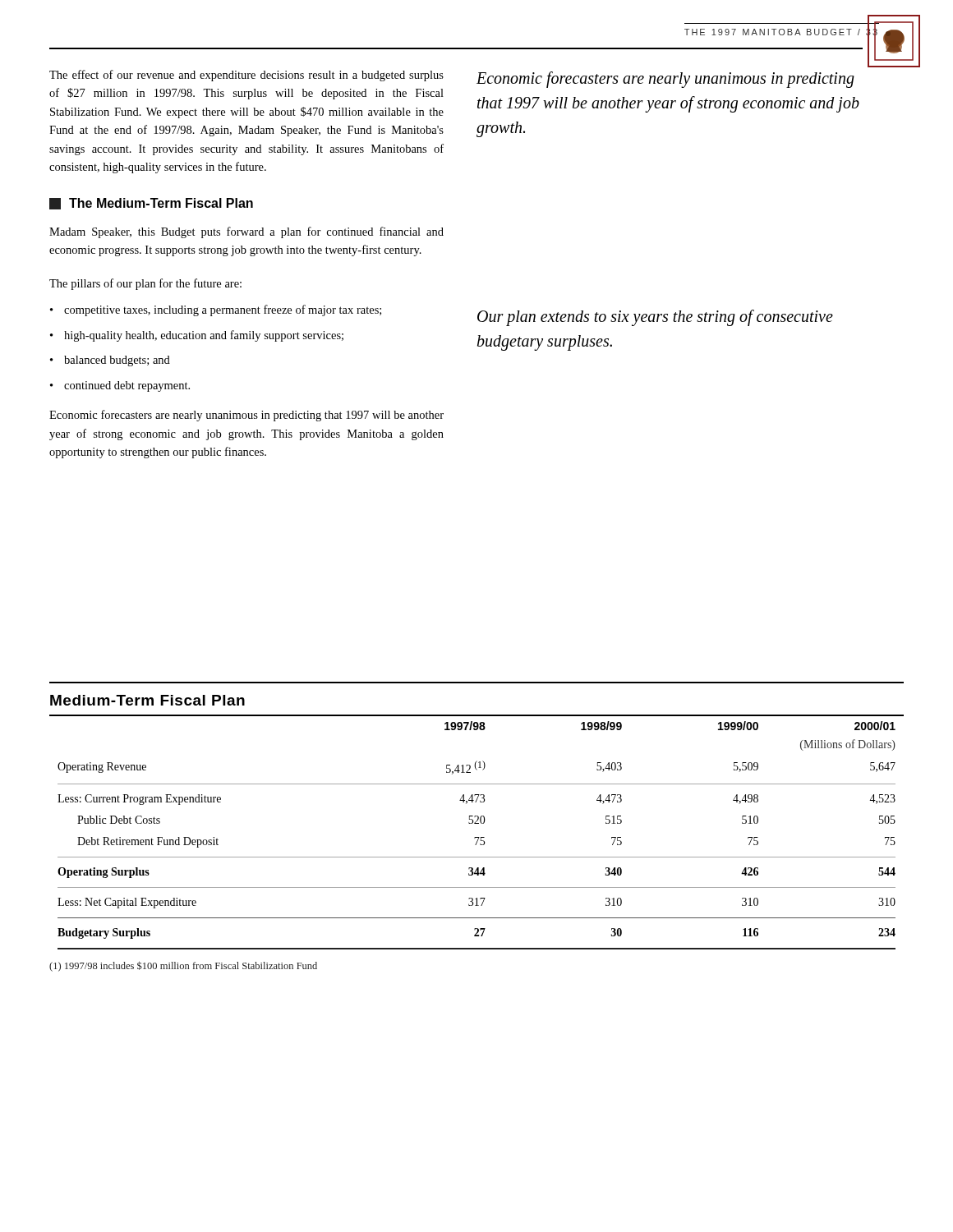Locate the passage starting "balanced budgets; and"
953x1232 pixels.
[x=117, y=360]
